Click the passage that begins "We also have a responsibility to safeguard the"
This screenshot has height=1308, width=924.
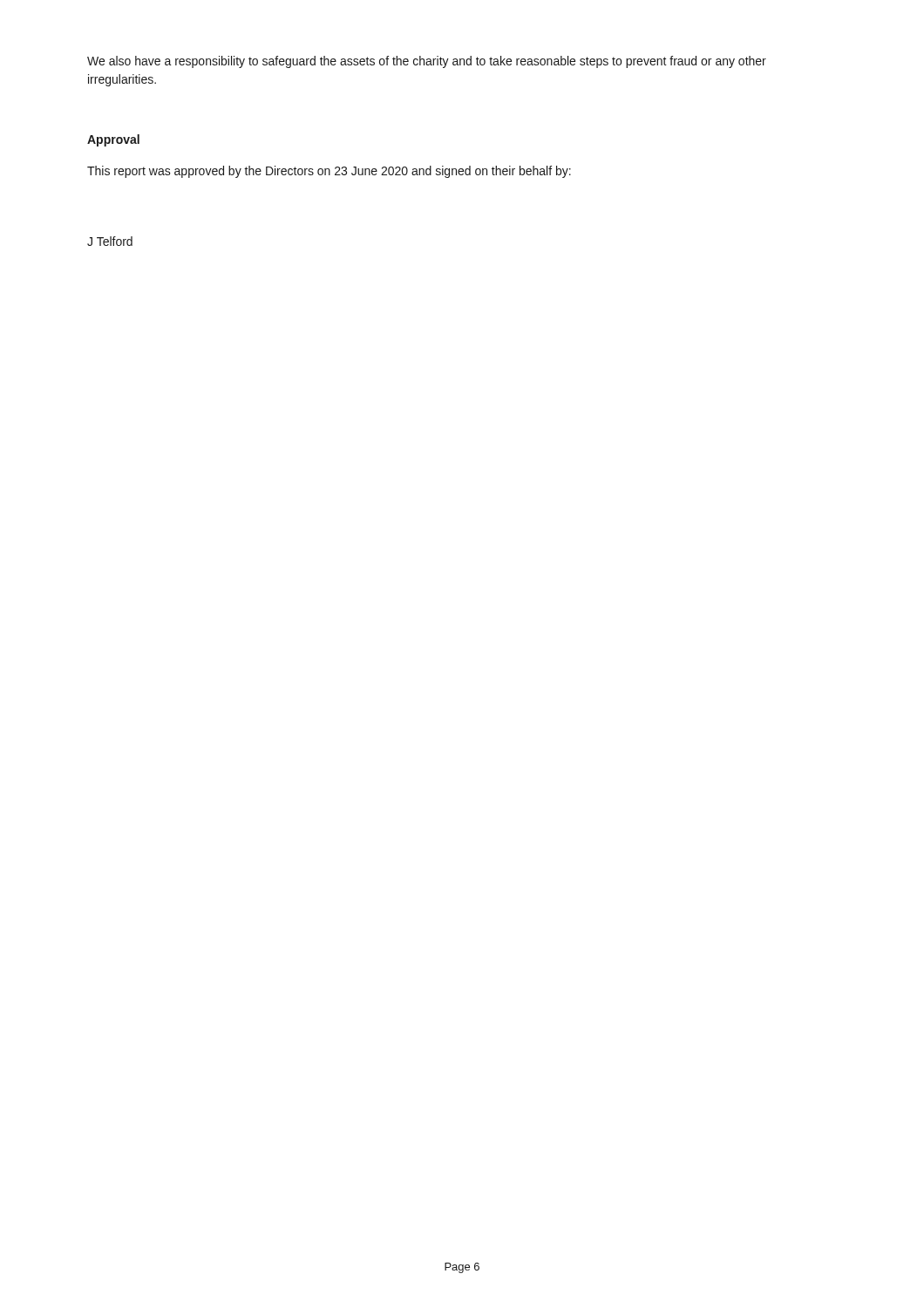coord(427,70)
